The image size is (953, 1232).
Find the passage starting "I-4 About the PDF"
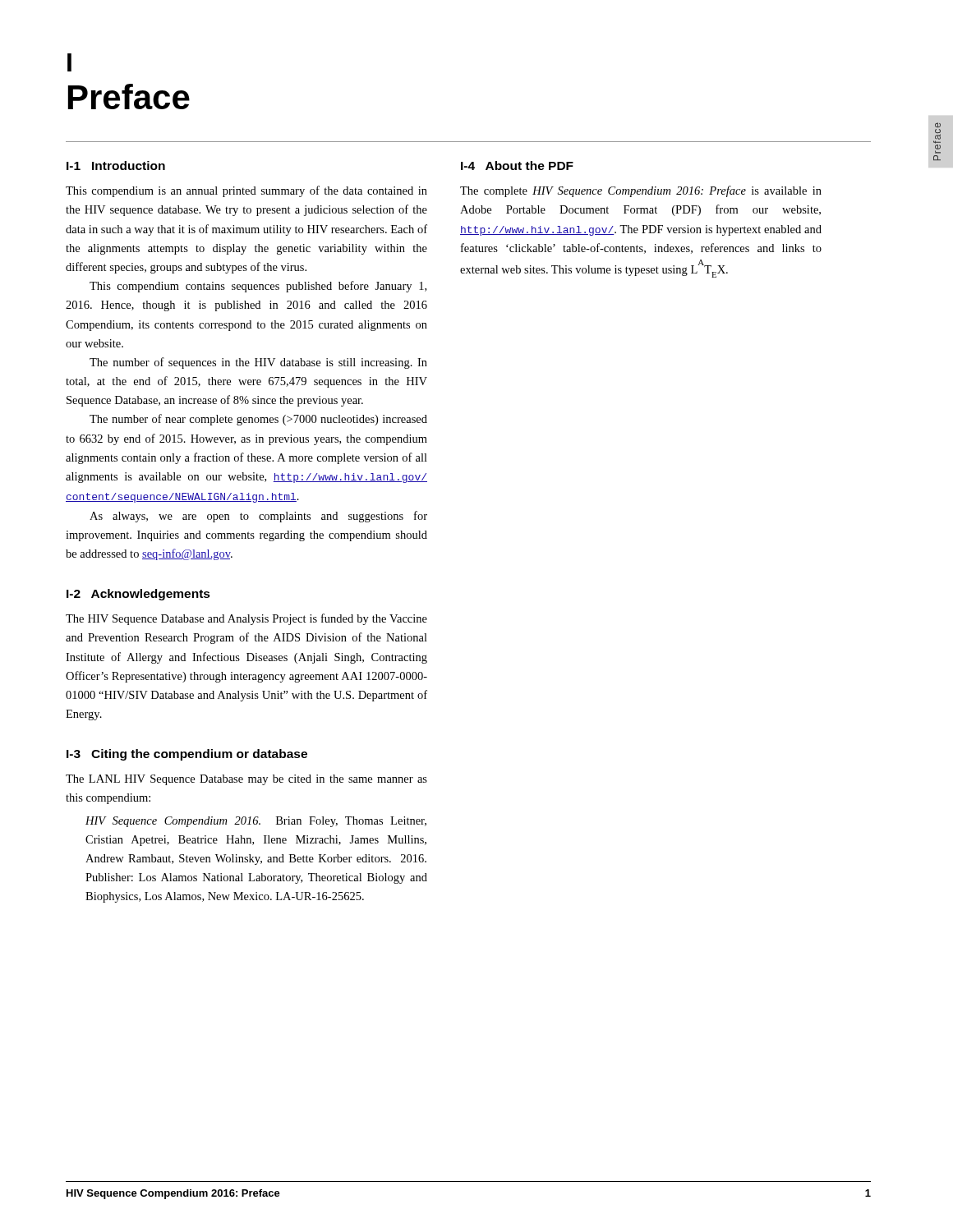pyautogui.click(x=517, y=166)
